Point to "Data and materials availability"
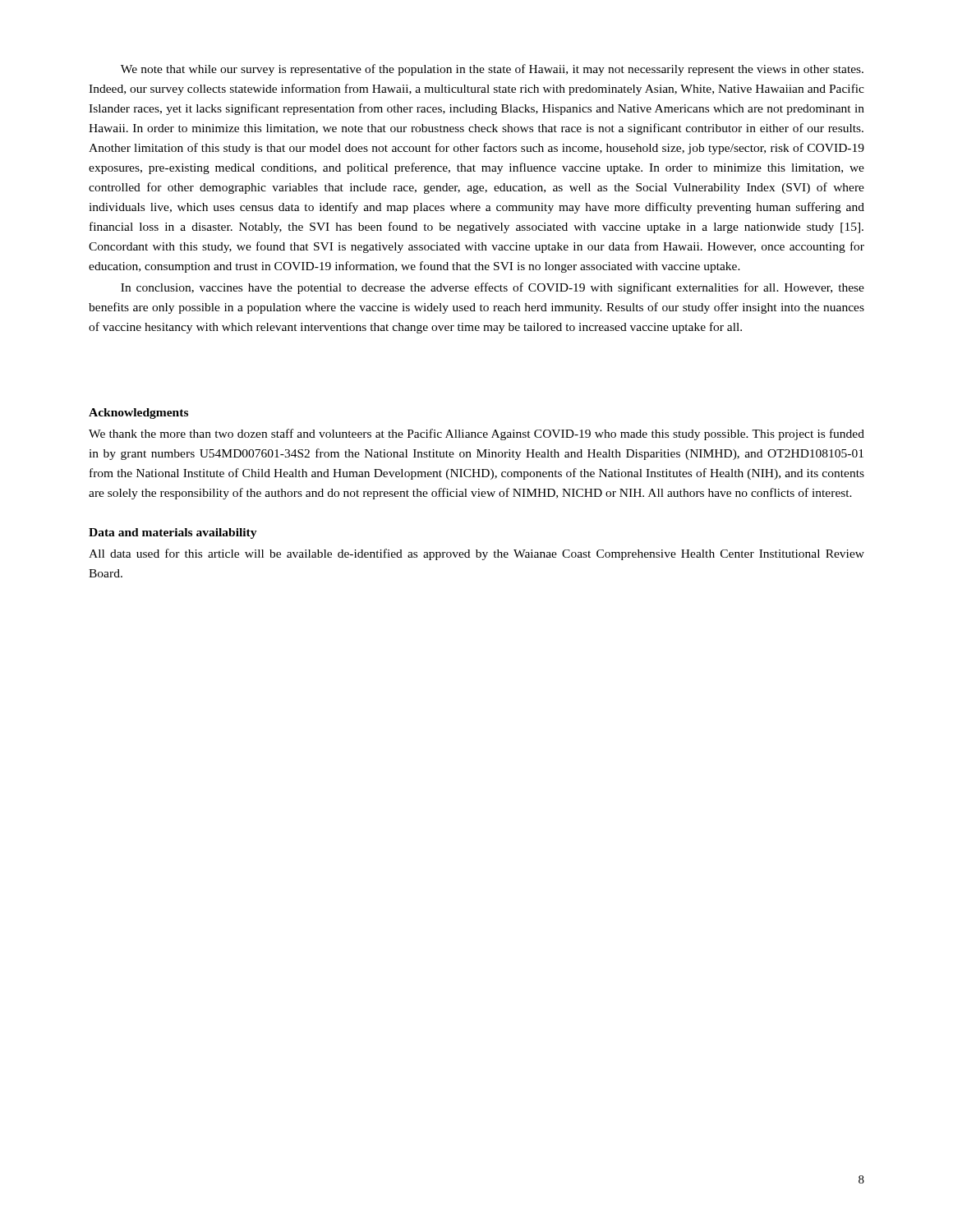Image resolution: width=953 pixels, height=1232 pixels. tap(173, 532)
